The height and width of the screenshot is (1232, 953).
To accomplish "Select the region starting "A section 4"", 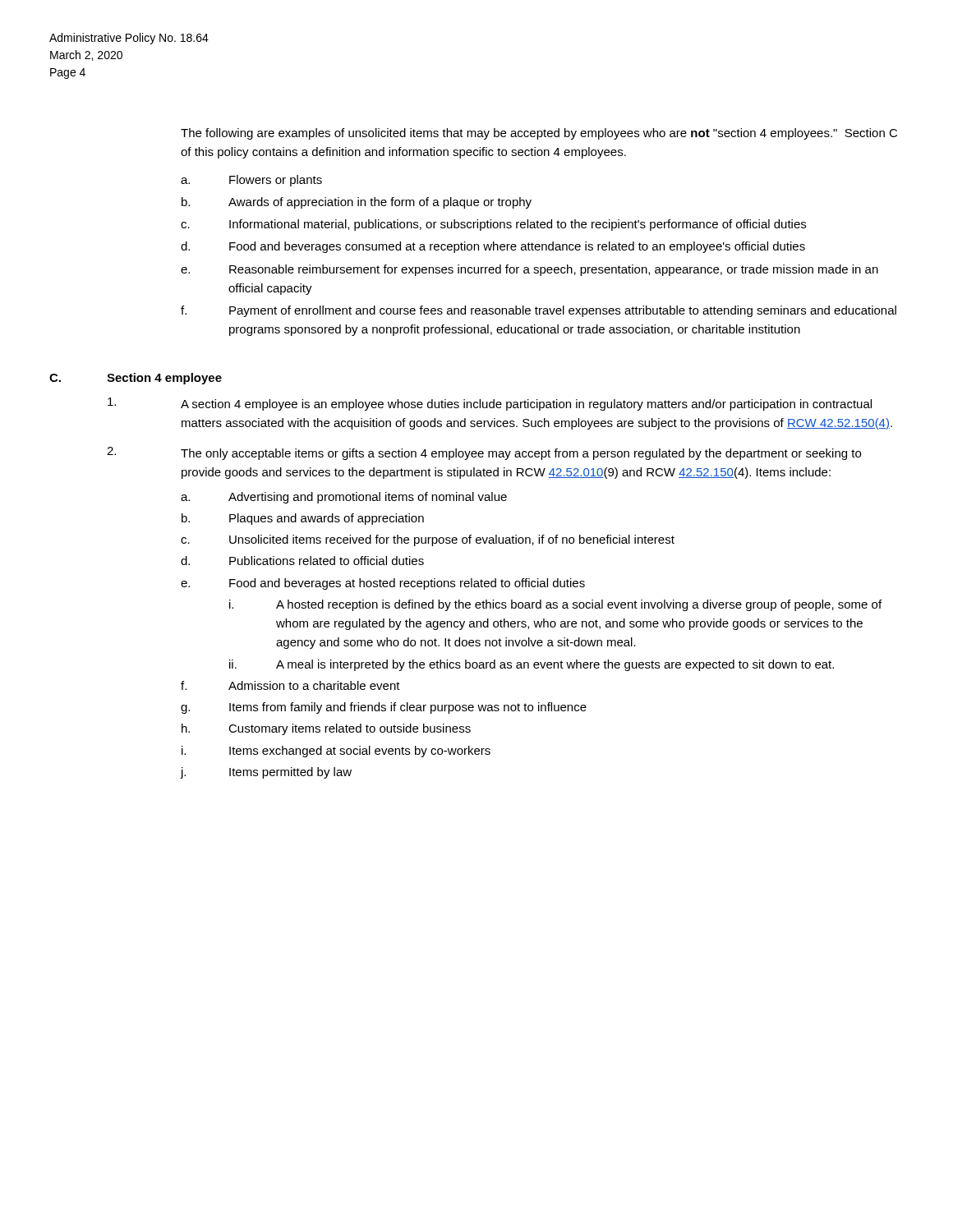I will [476, 413].
